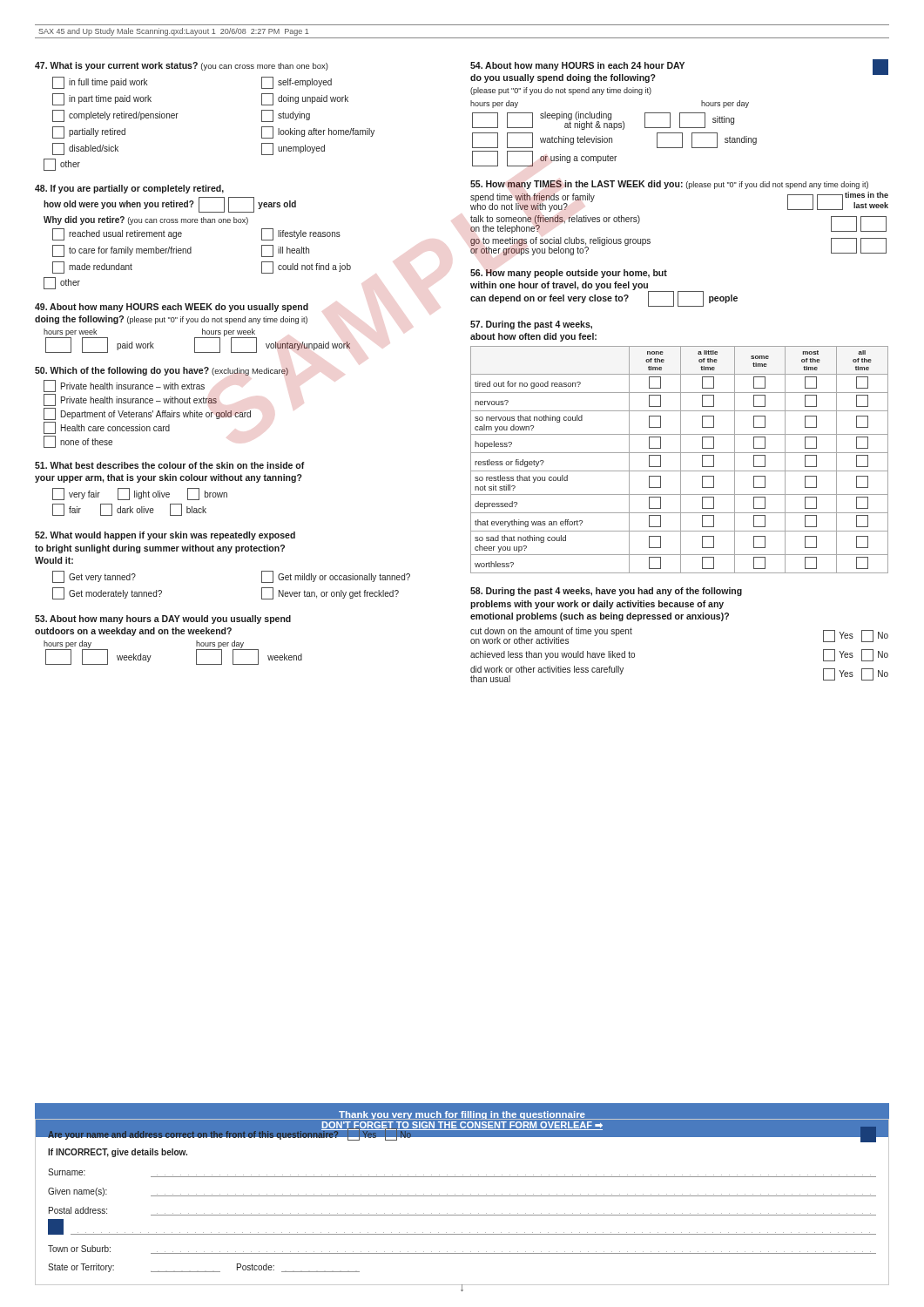Viewport: 924px width, 1307px height.
Task: Locate the list item that reads "52. What would happen if"
Action: (x=165, y=536)
